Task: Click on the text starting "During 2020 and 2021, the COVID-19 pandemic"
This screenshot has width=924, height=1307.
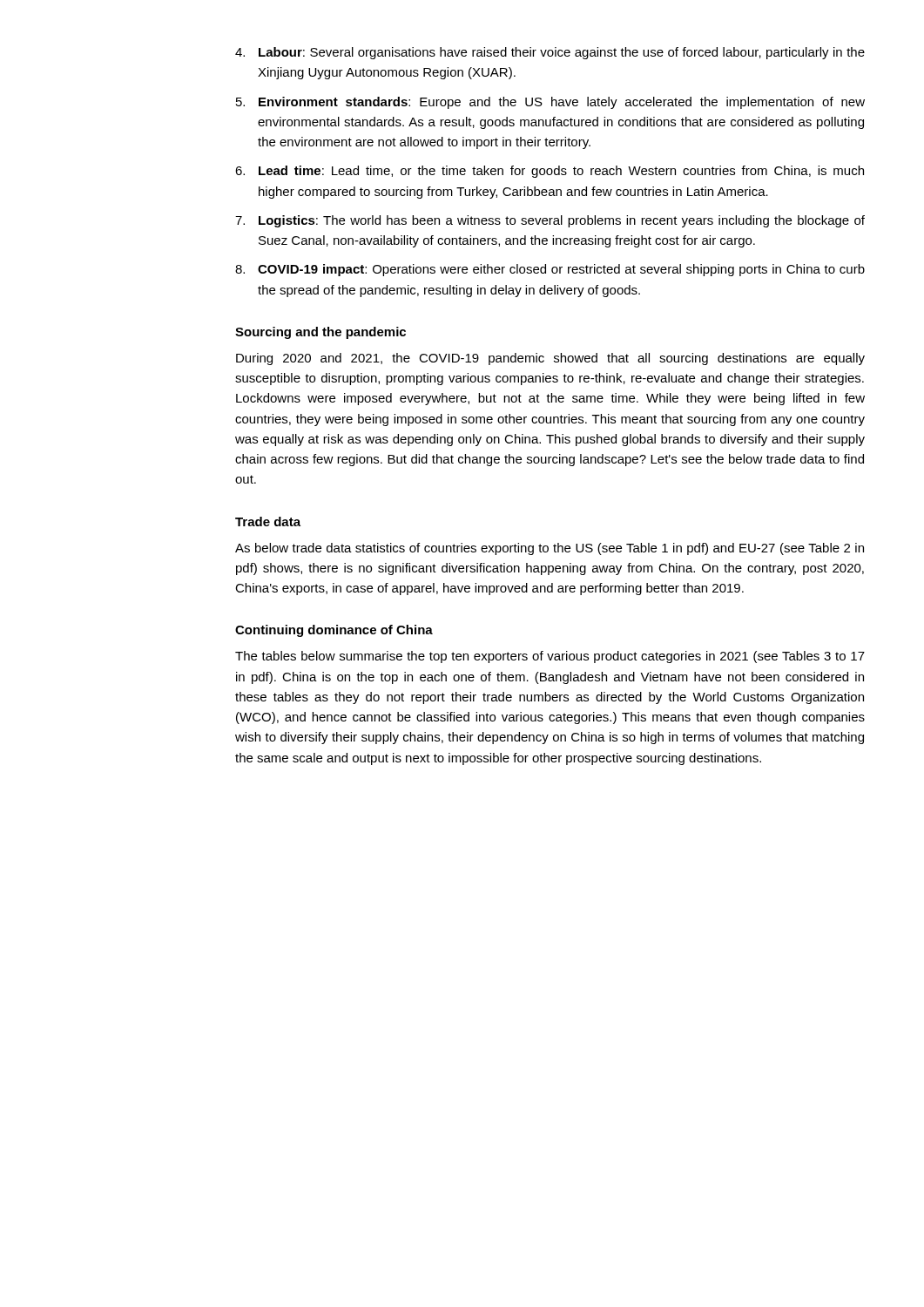Action: pyautogui.click(x=550, y=418)
